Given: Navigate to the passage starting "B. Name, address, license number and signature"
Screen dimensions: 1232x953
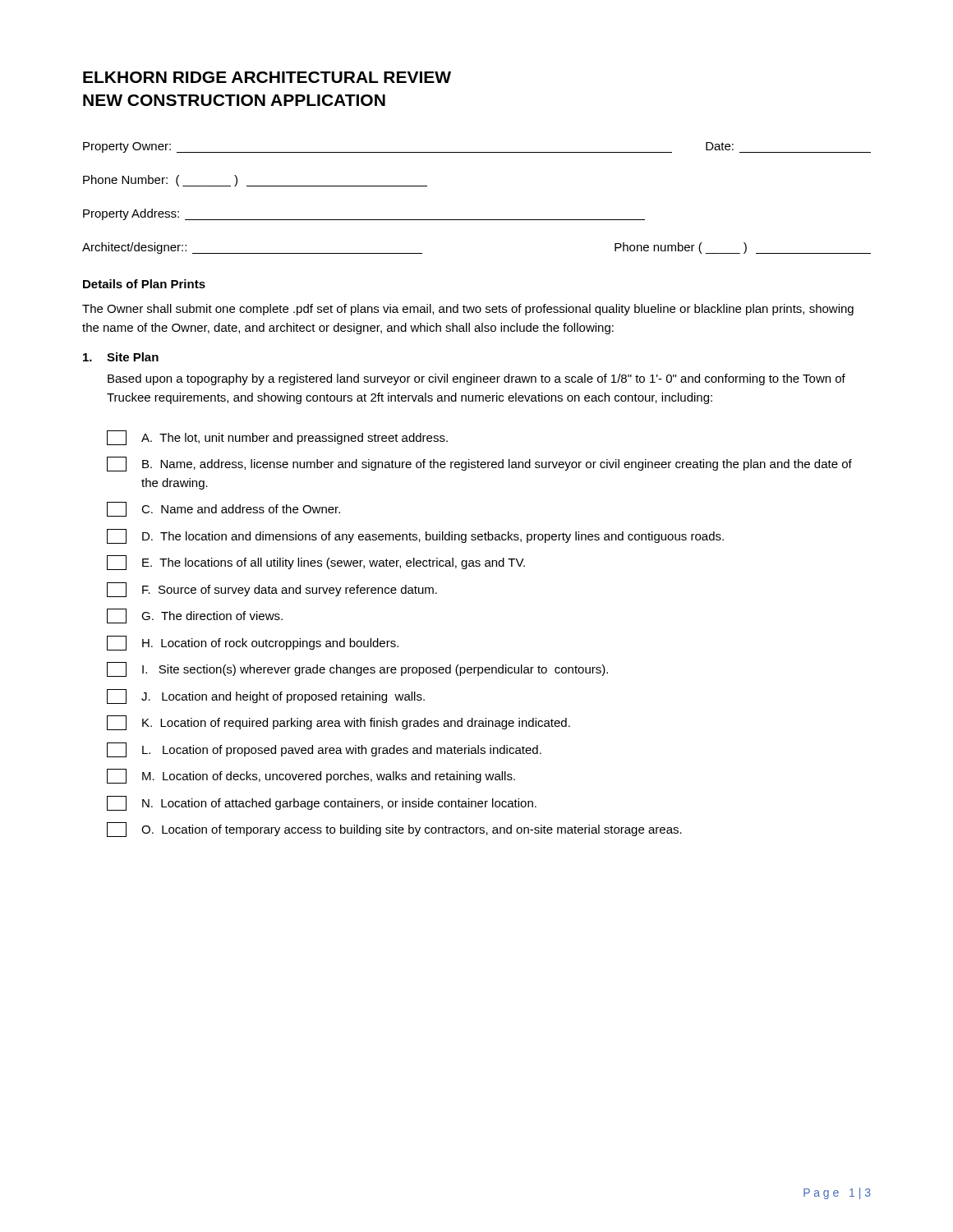Looking at the screenshot, I should (489, 474).
